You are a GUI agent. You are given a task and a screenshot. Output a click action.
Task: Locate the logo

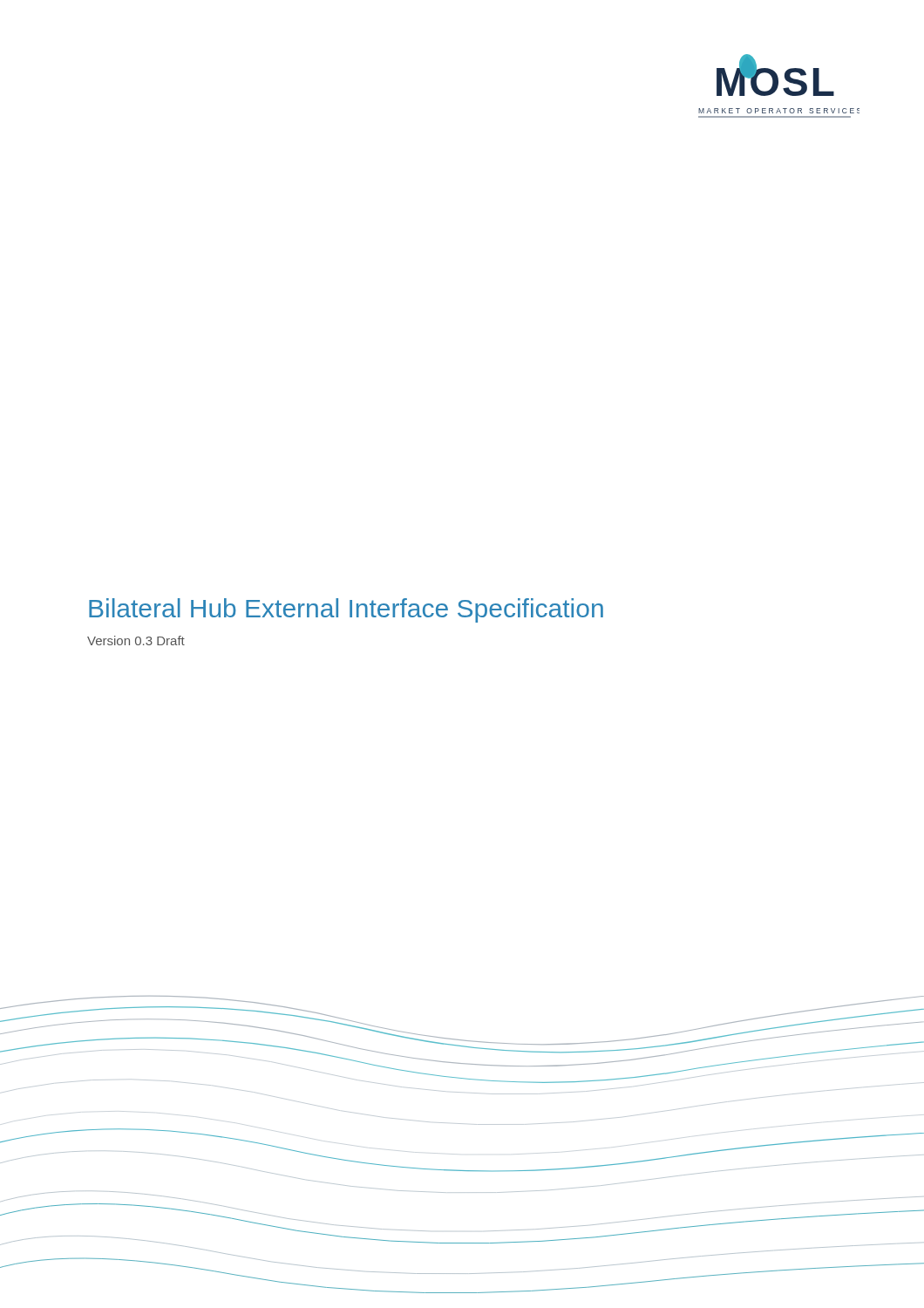(774, 89)
